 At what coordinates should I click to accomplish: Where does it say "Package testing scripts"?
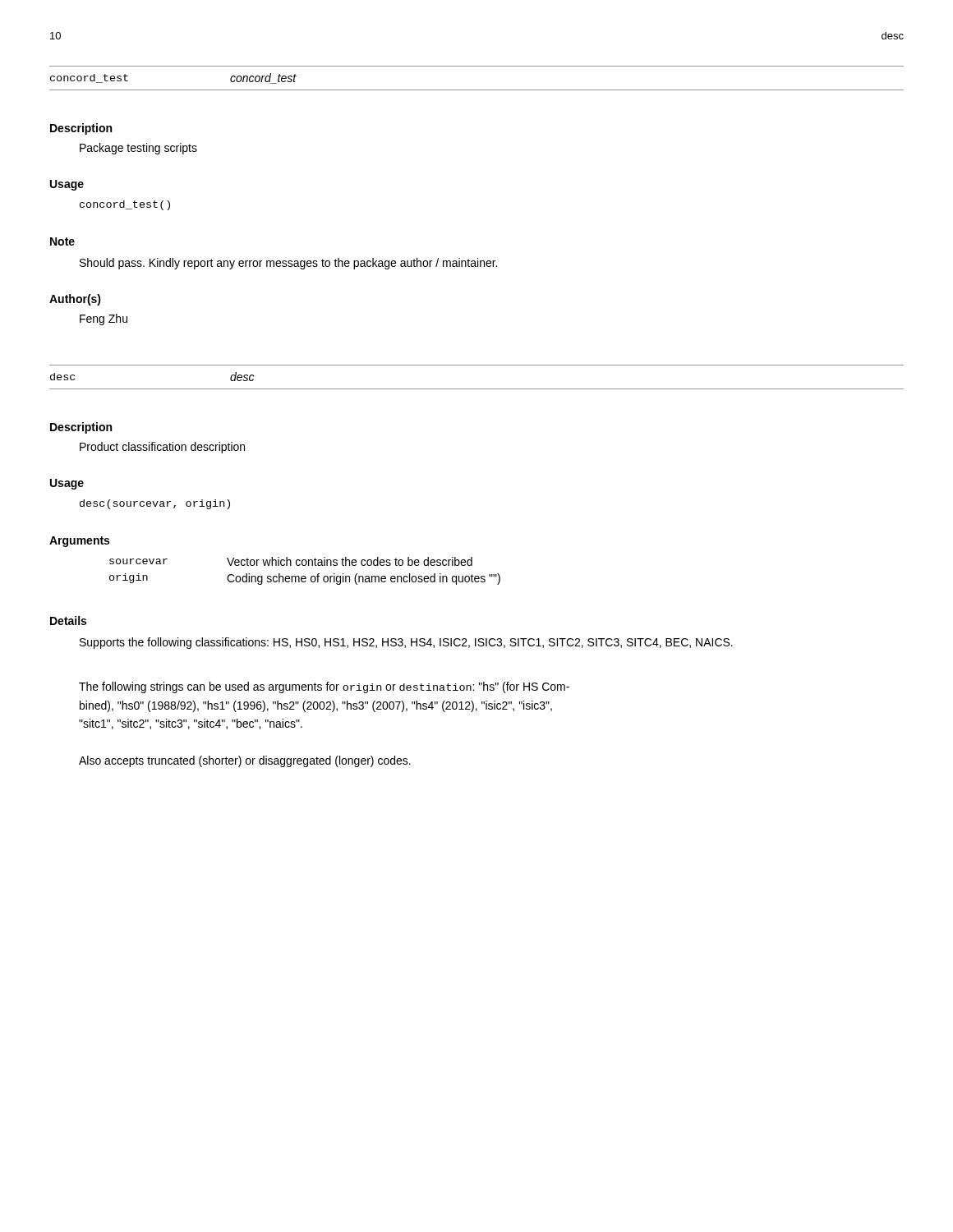[x=138, y=148]
